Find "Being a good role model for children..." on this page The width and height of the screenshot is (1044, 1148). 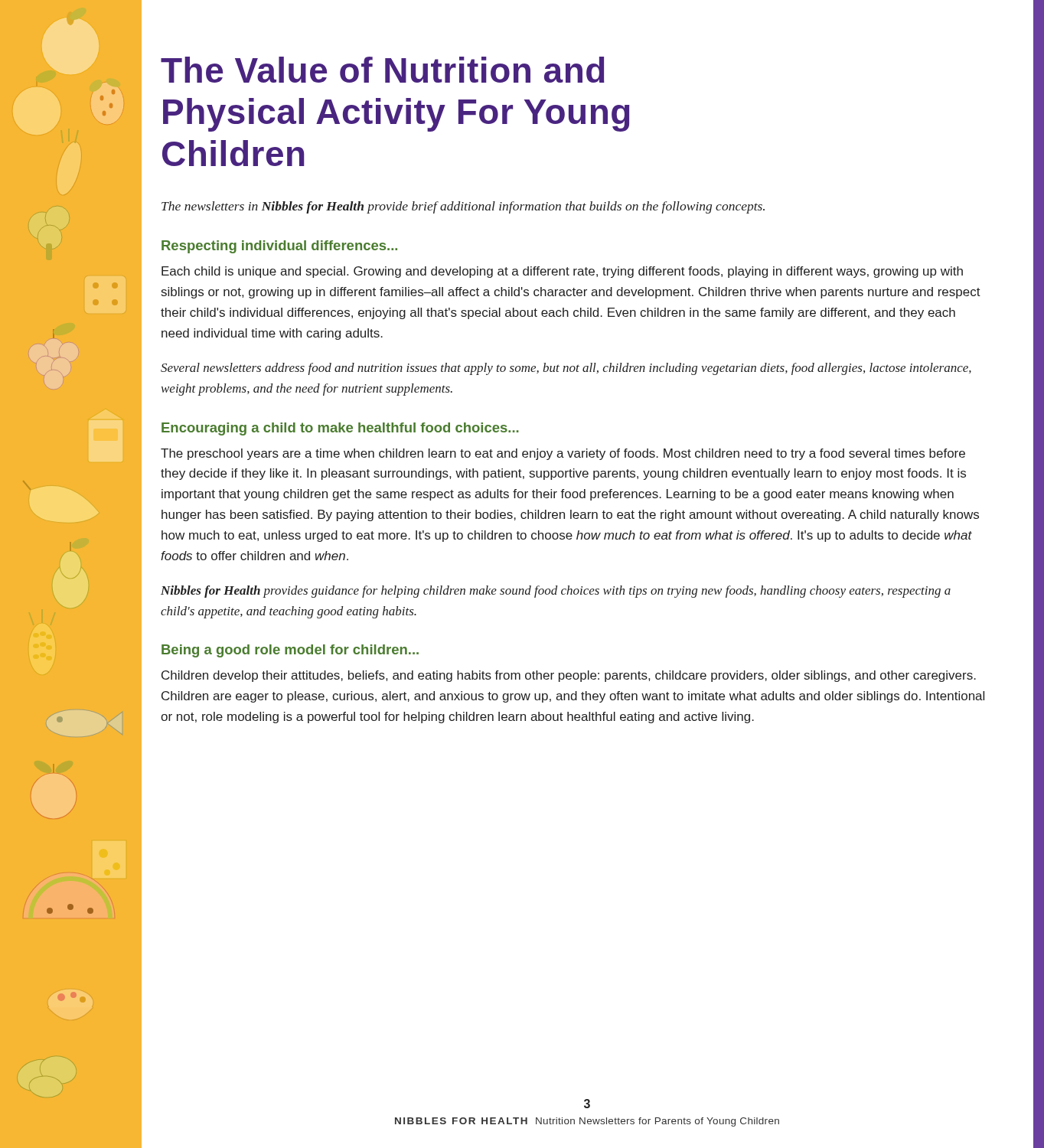pyautogui.click(x=290, y=650)
